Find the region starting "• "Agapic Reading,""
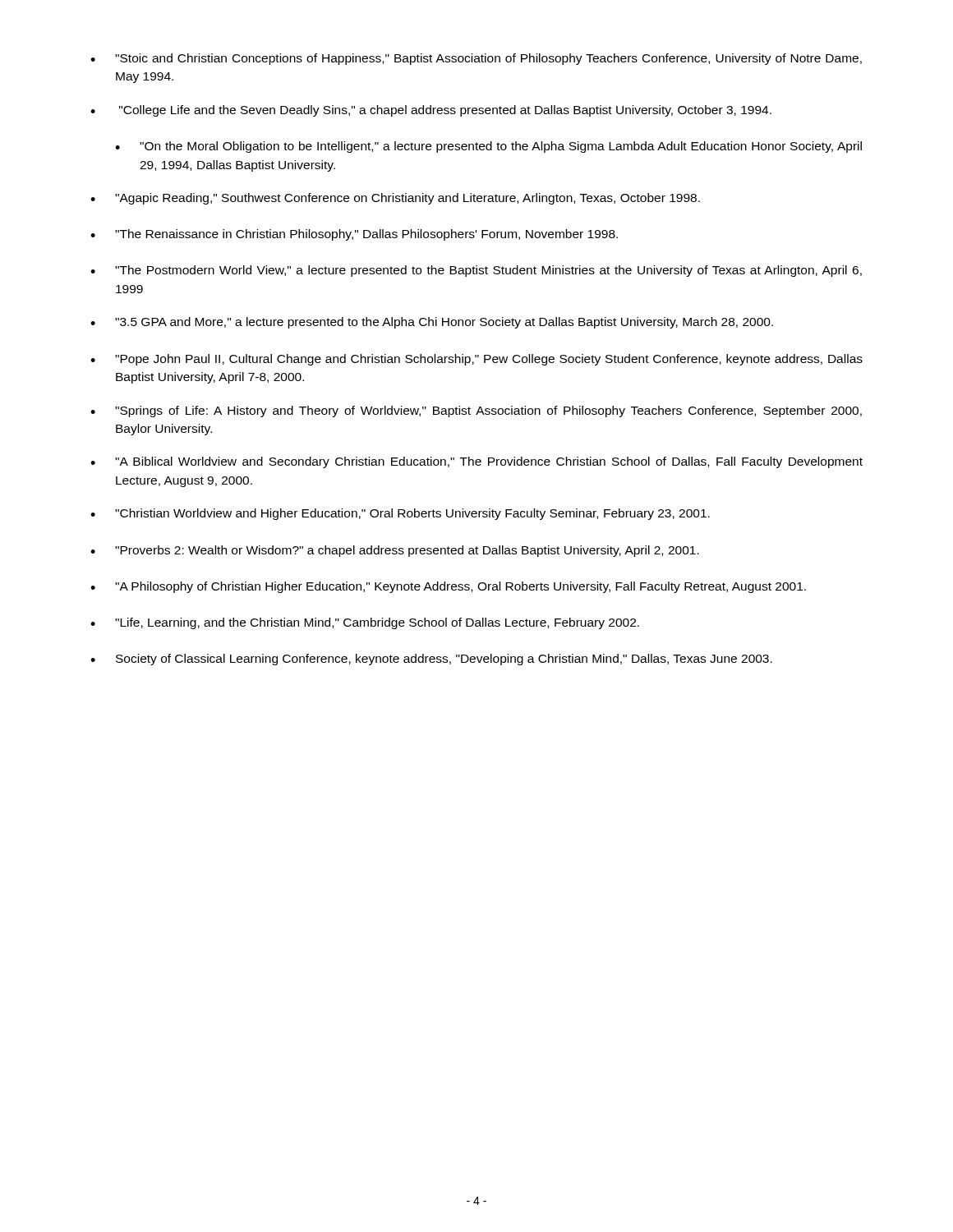Viewport: 953px width, 1232px height. point(476,200)
